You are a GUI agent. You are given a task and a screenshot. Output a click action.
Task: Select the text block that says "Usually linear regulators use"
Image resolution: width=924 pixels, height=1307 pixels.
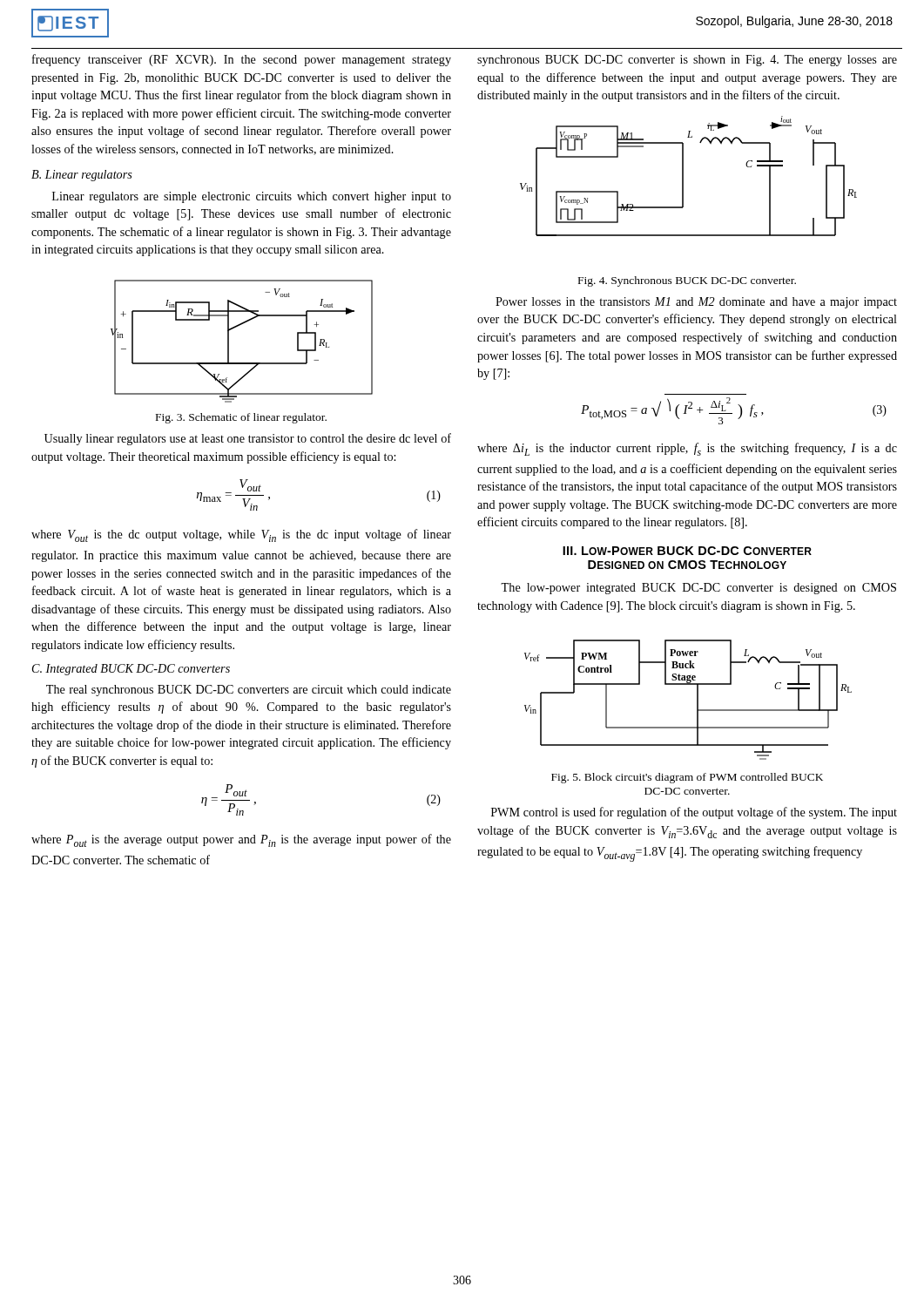(x=241, y=447)
